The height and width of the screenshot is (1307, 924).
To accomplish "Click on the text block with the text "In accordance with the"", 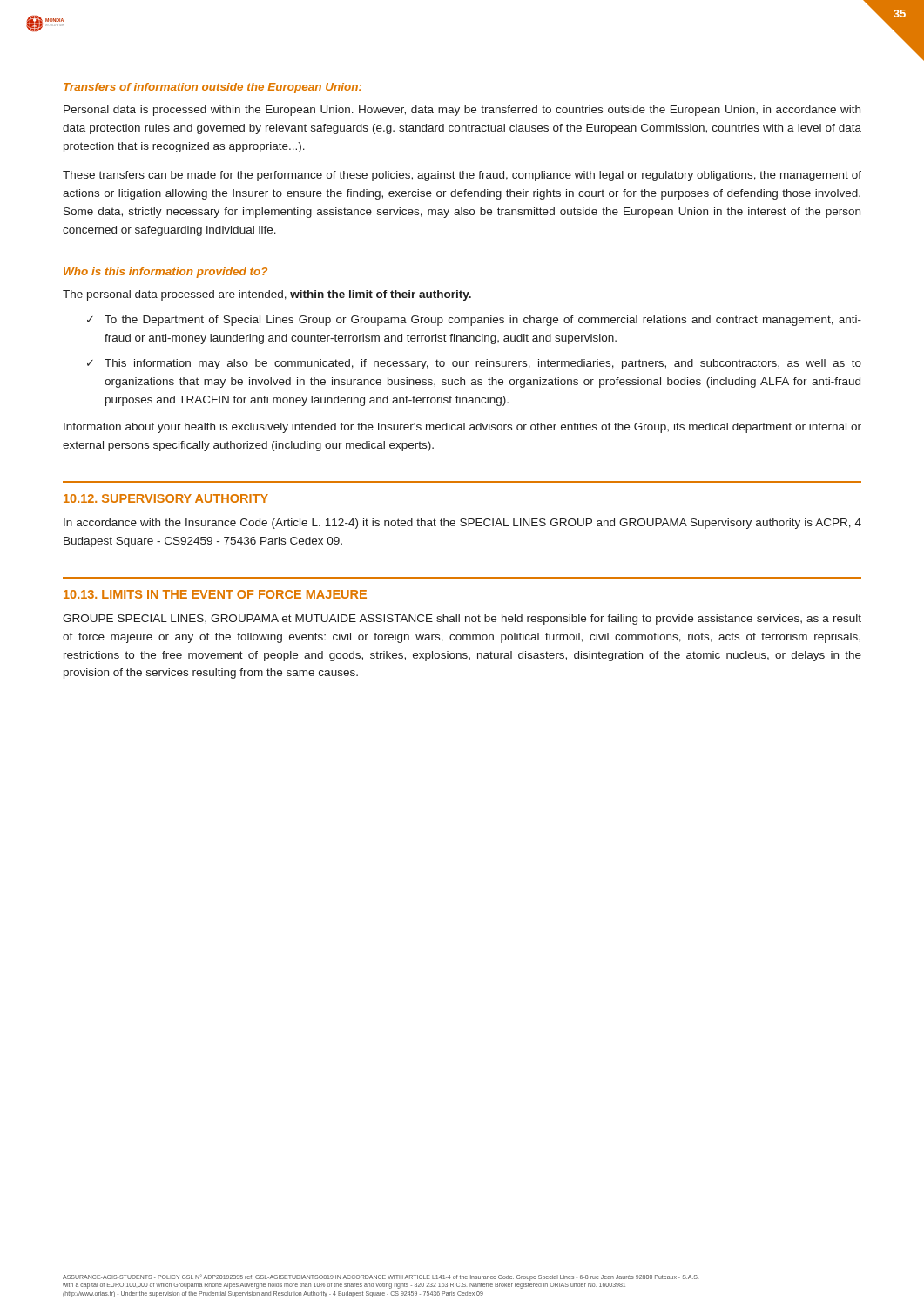I will (462, 531).
